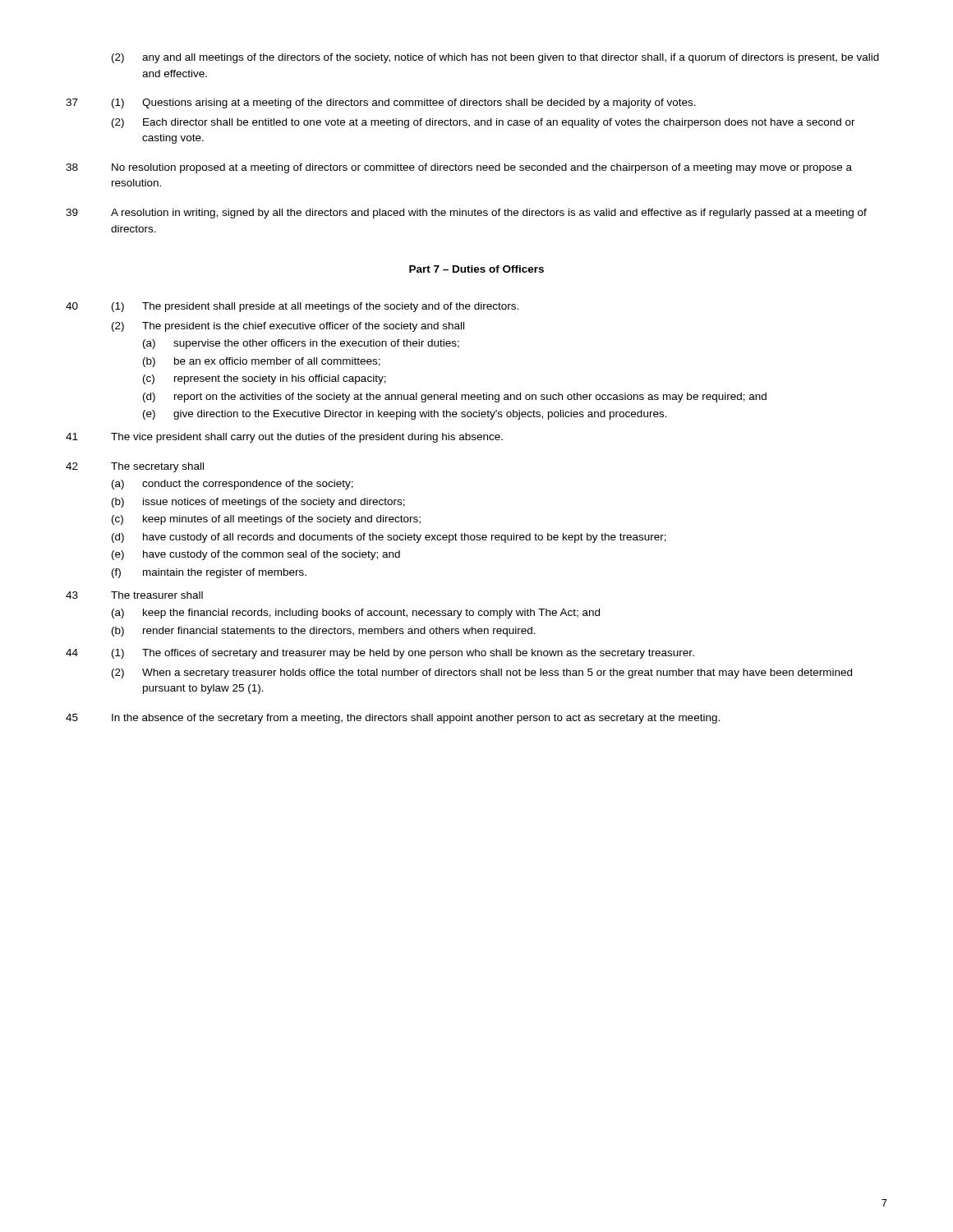Locate the list item that says "39 A resolution in writing, signed"
Viewport: 953px width, 1232px height.
476,221
